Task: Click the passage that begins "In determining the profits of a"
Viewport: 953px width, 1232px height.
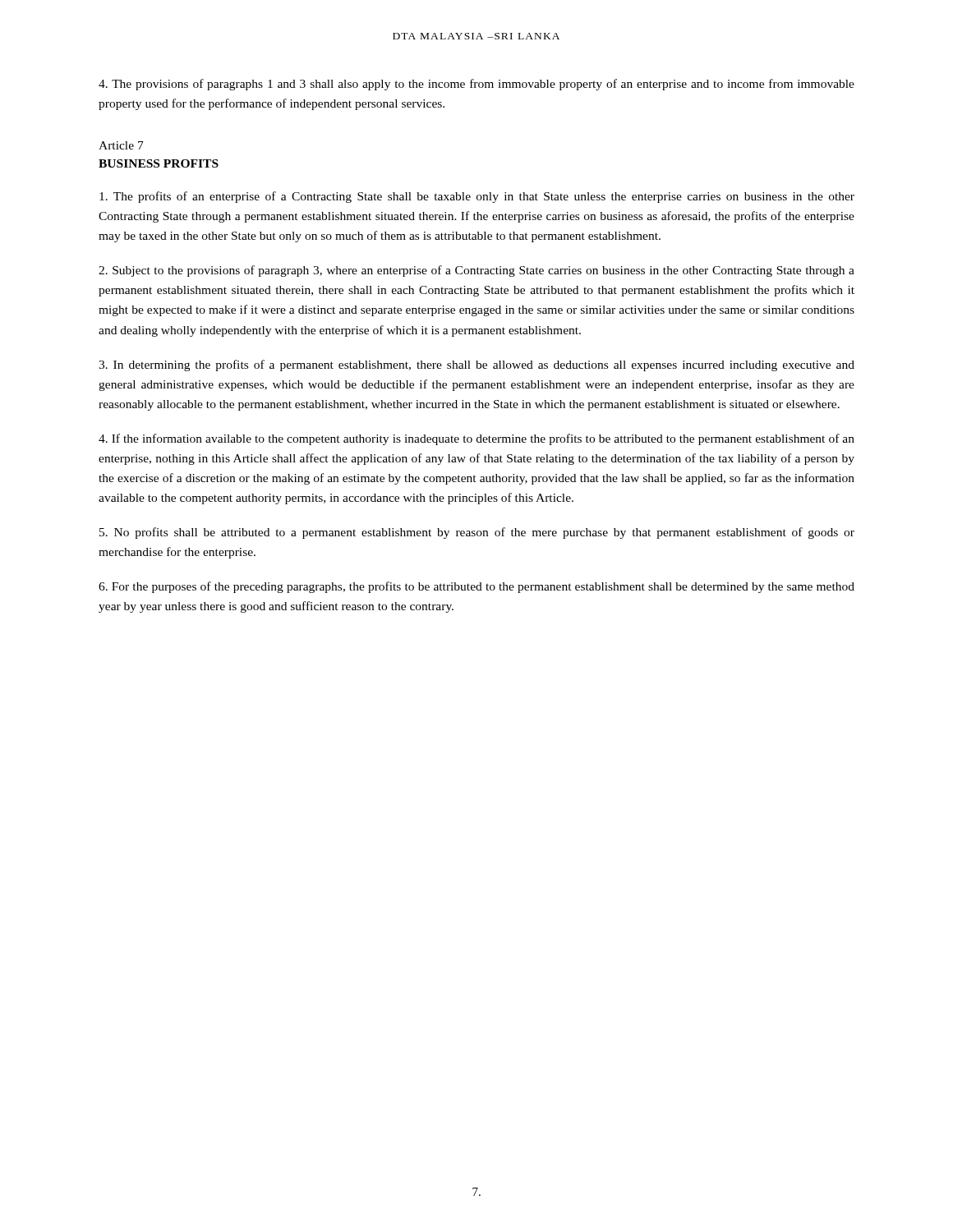Action: pos(476,384)
